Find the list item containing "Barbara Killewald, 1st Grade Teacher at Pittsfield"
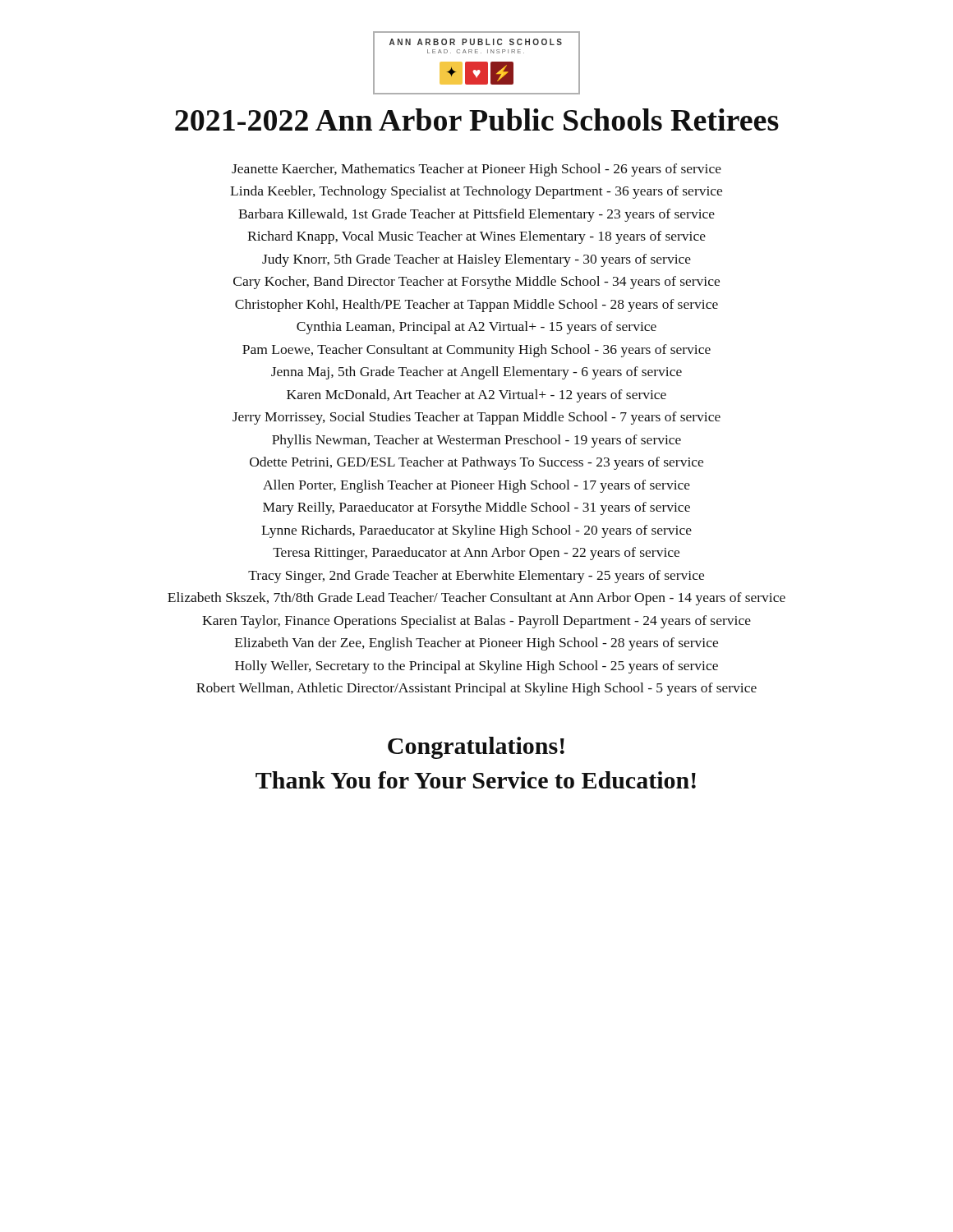The image size is (953, 1232). pos(476,214)
